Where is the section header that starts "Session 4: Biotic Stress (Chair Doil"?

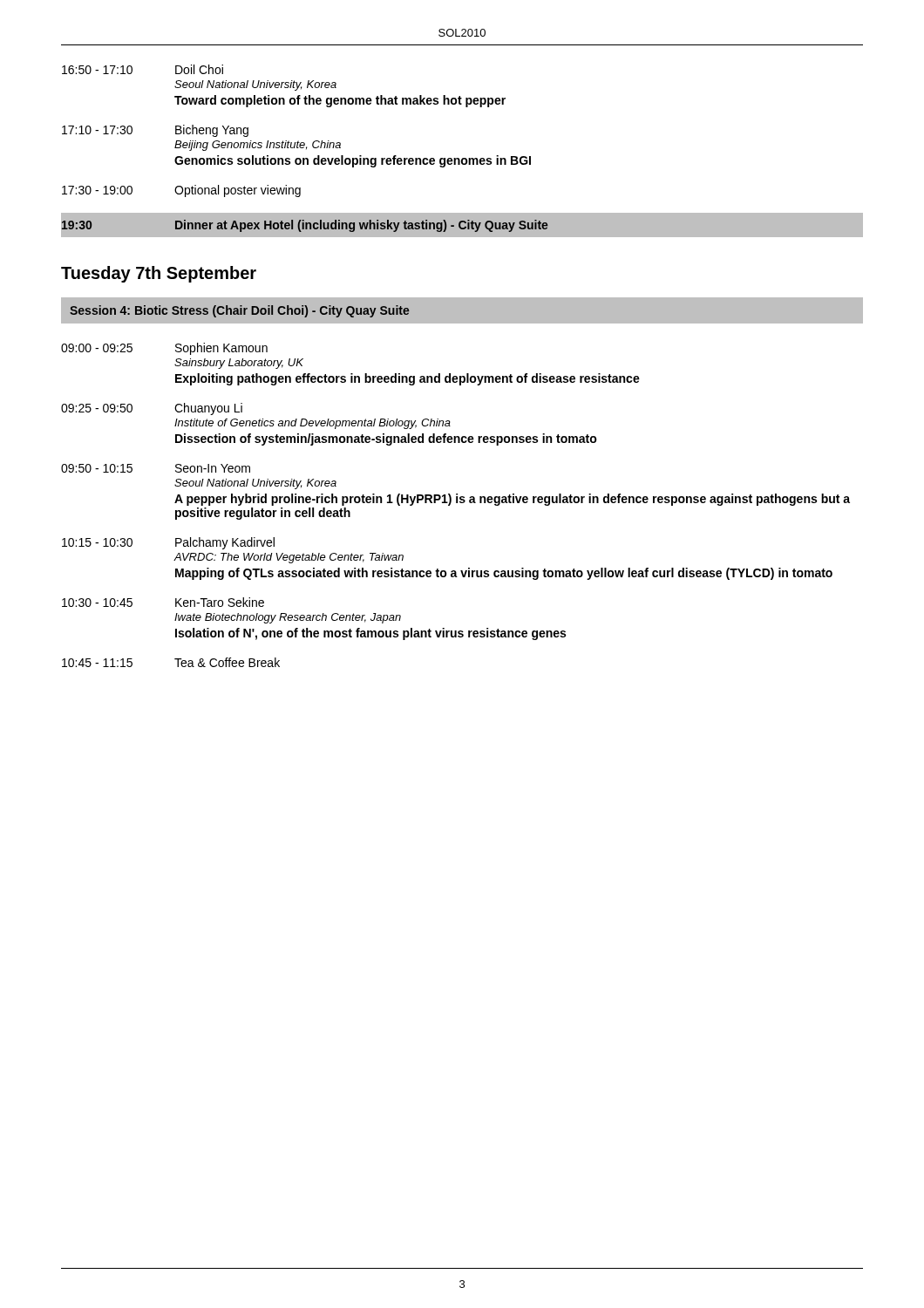[x=240, y=310]
